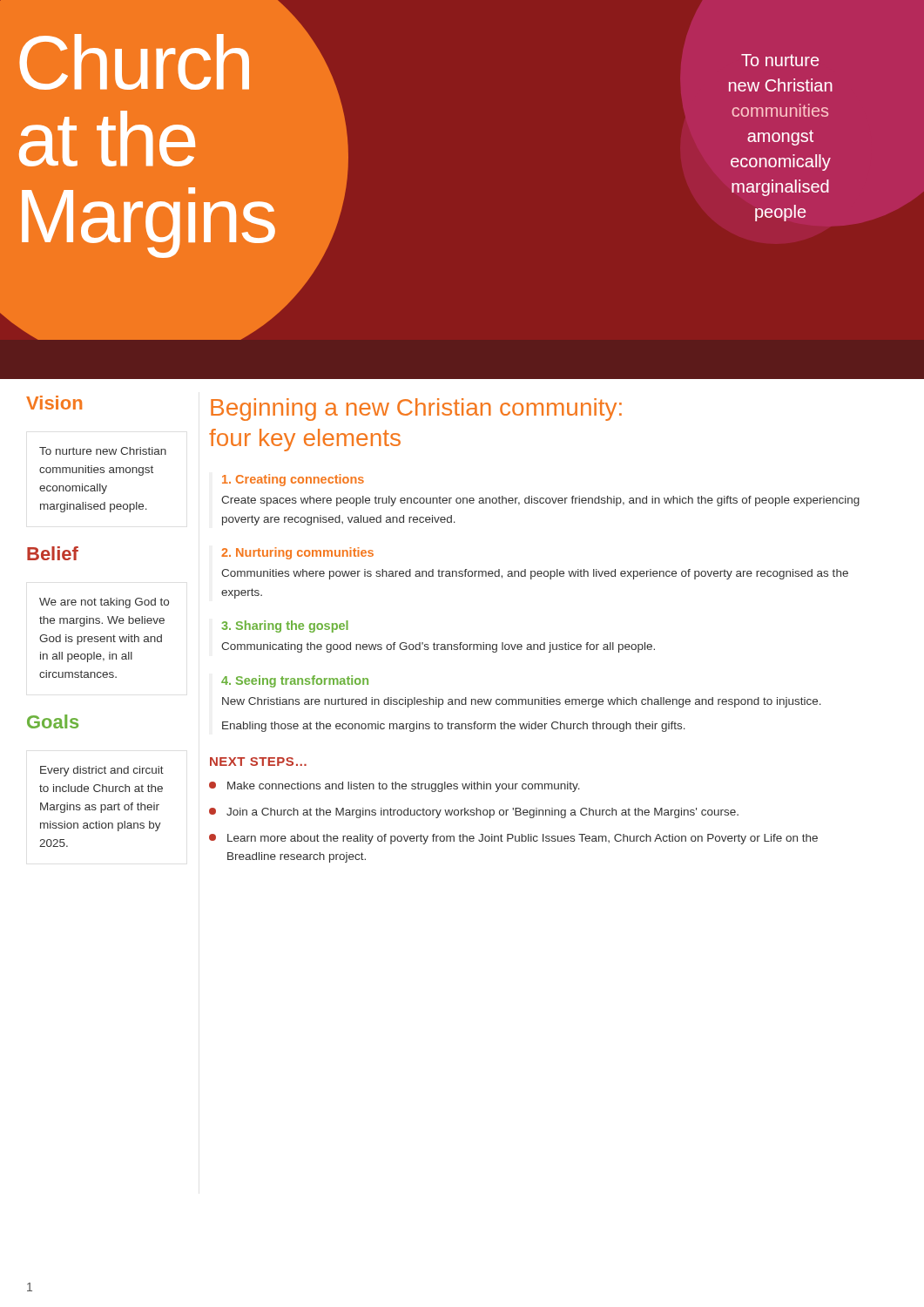Click on the list item containing "Learn more about the reality of poverty from"

click(540, 848)
